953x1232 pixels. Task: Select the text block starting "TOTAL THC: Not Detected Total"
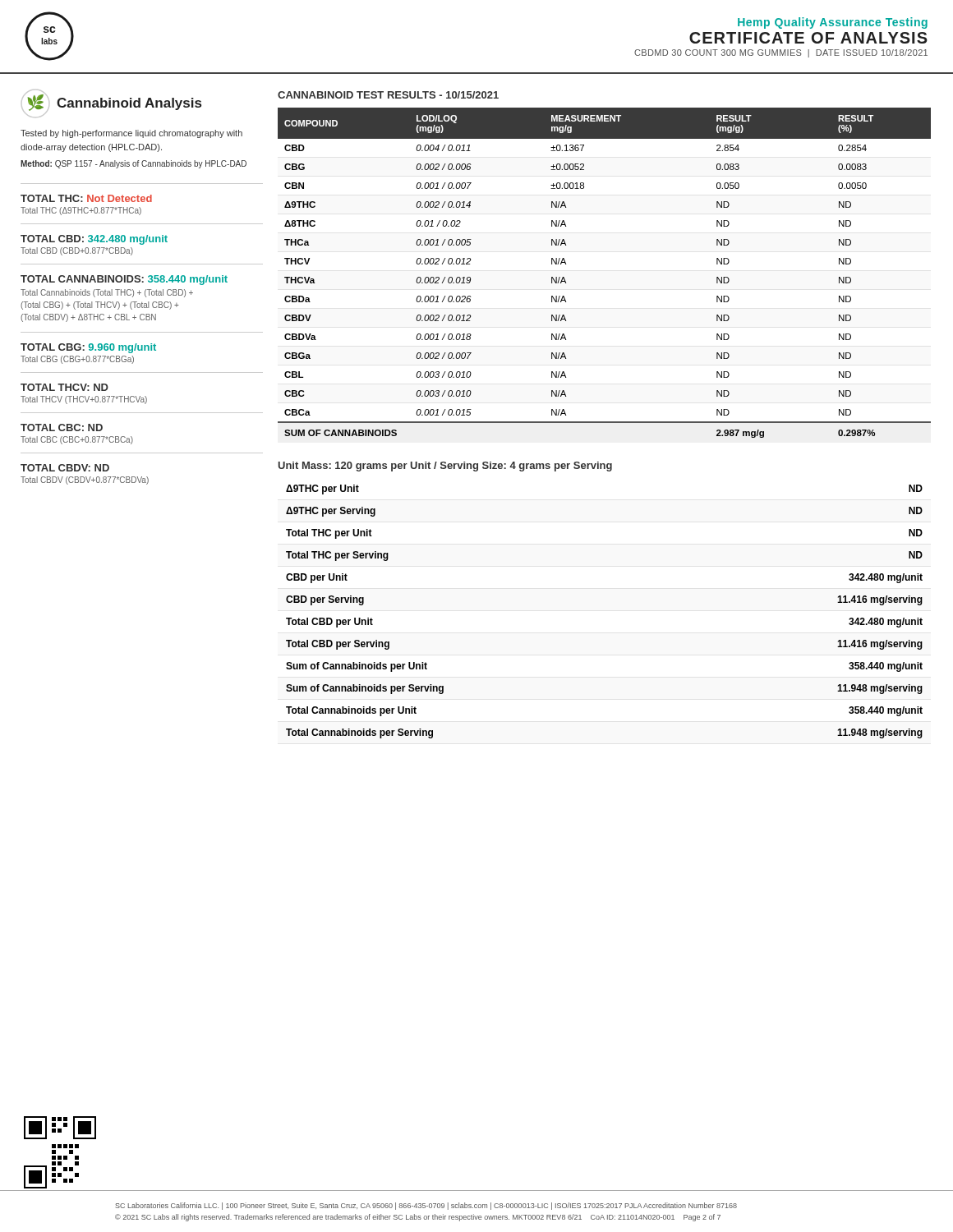[142, 204]
